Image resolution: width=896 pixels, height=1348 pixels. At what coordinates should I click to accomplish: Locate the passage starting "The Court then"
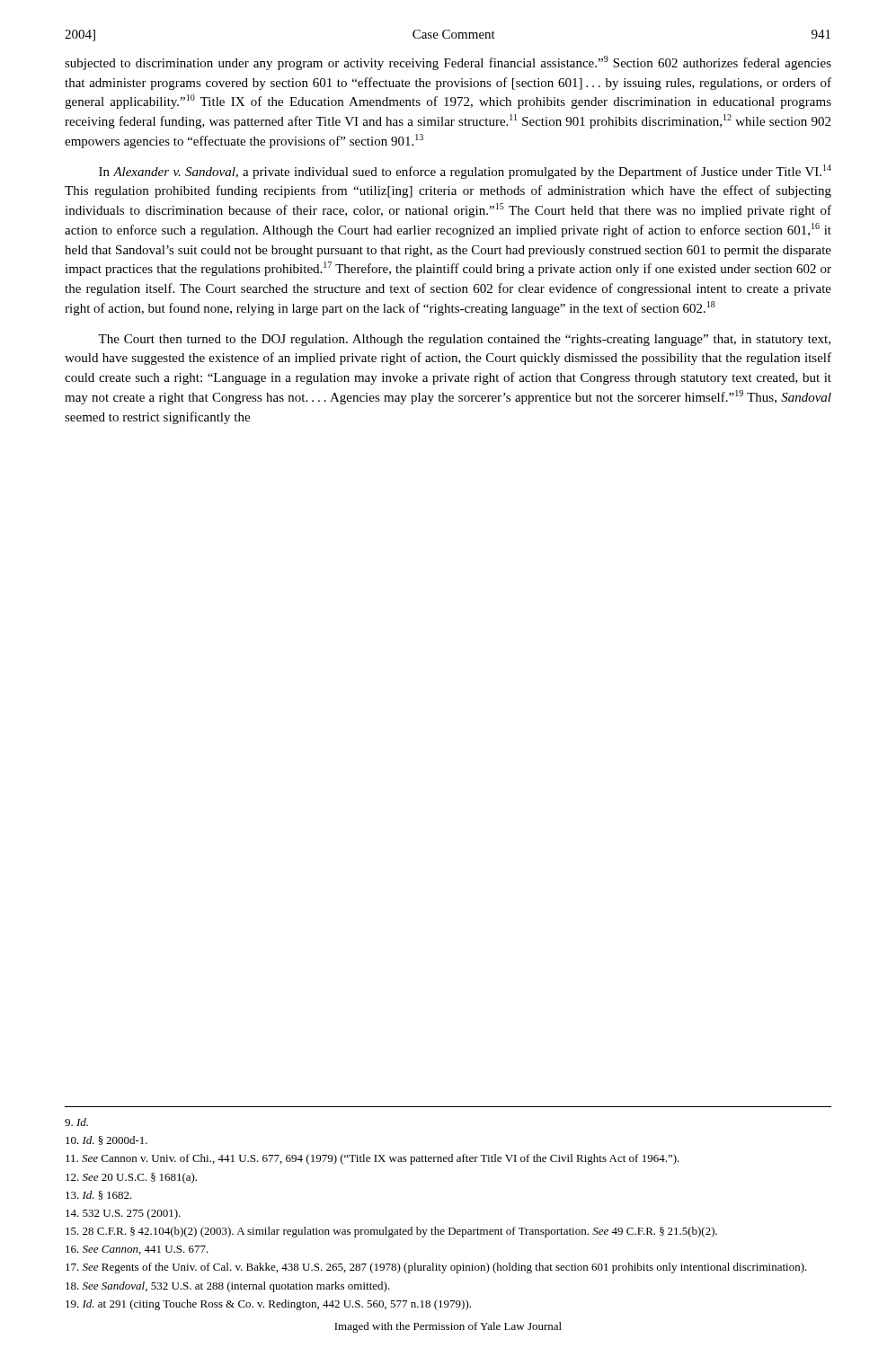coord(448,378)
